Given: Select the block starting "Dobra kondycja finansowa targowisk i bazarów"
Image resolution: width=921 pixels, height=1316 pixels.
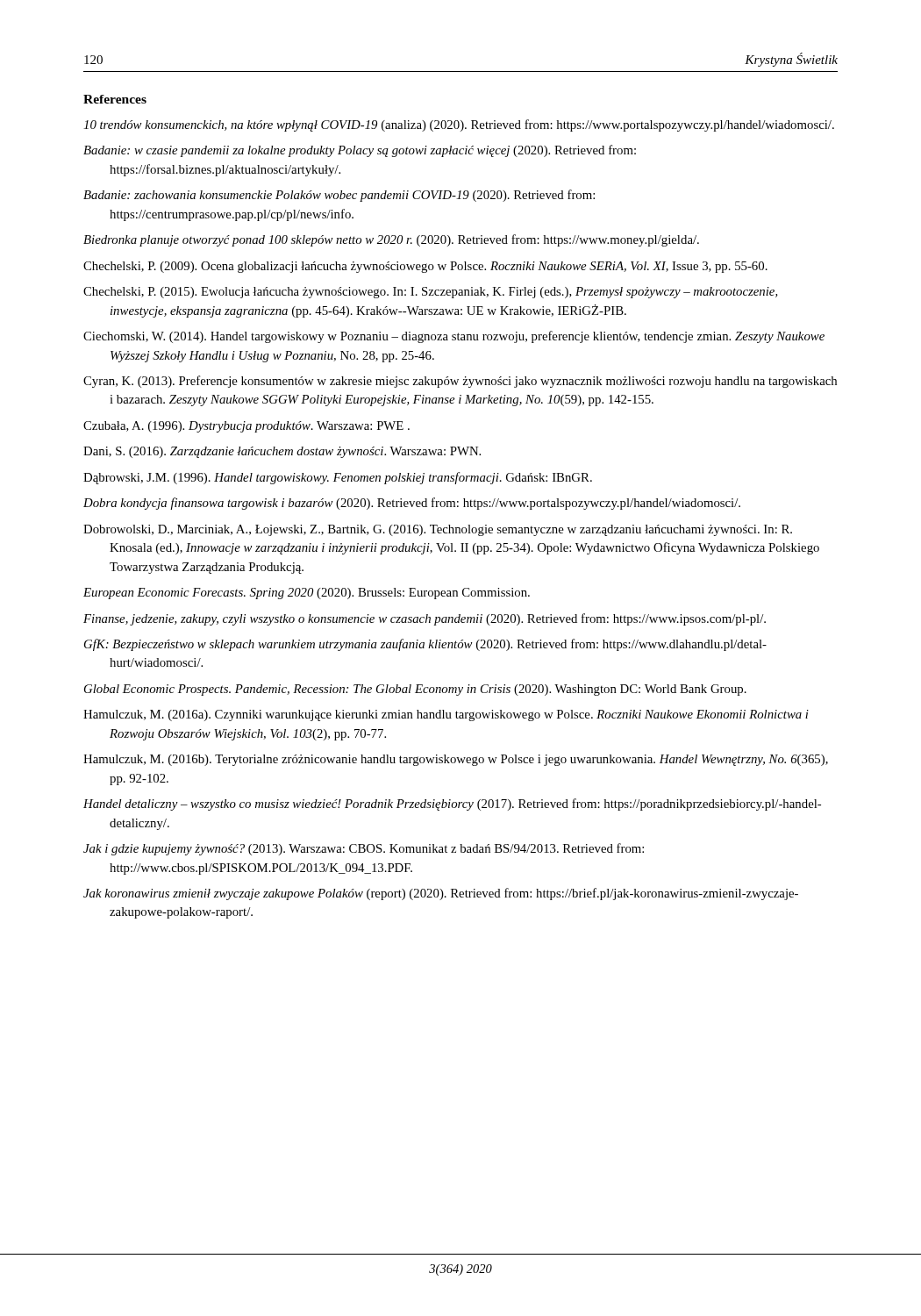Looking at the screenshot, I should 412,503.
